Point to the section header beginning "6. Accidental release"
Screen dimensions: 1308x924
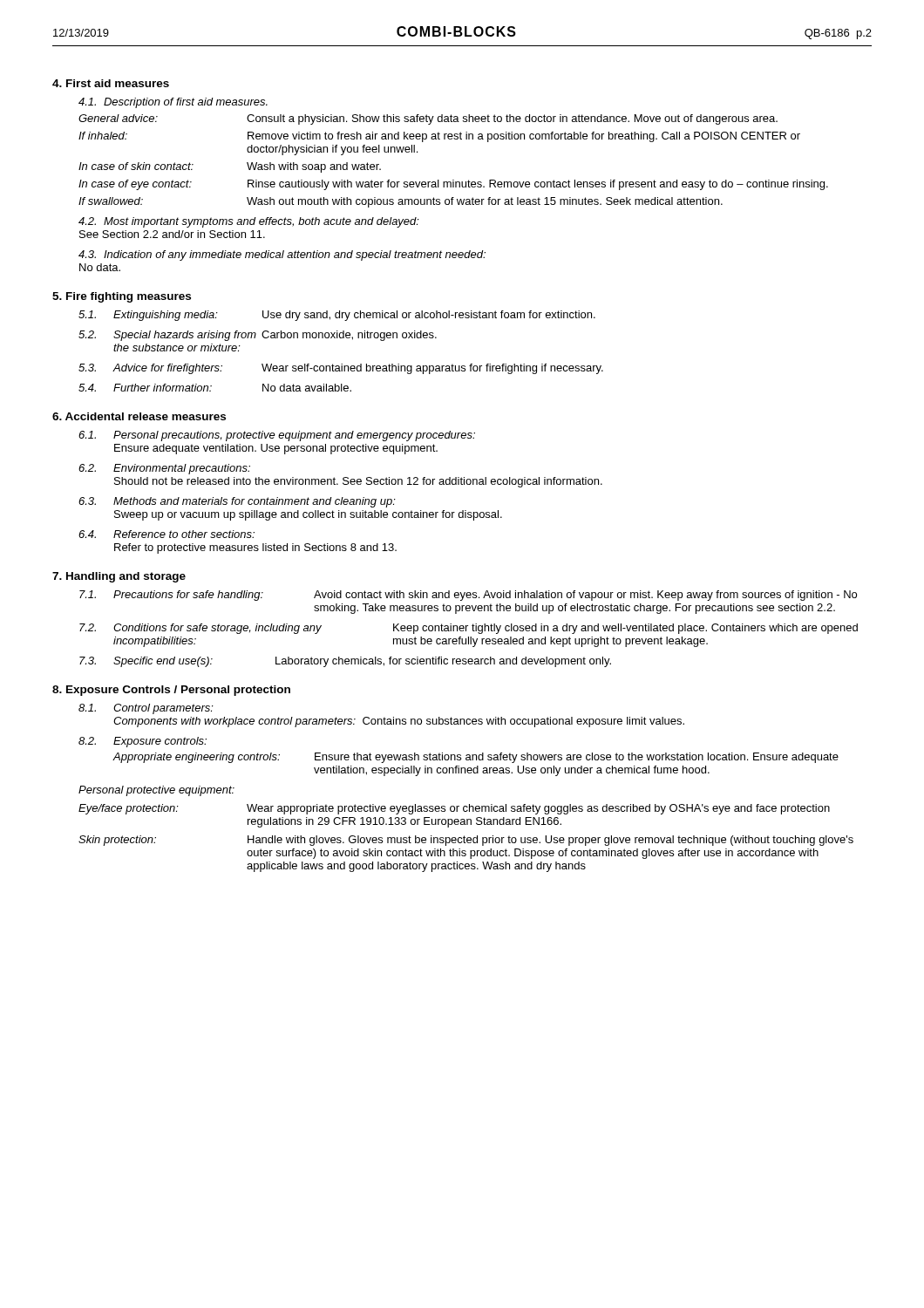139,416
